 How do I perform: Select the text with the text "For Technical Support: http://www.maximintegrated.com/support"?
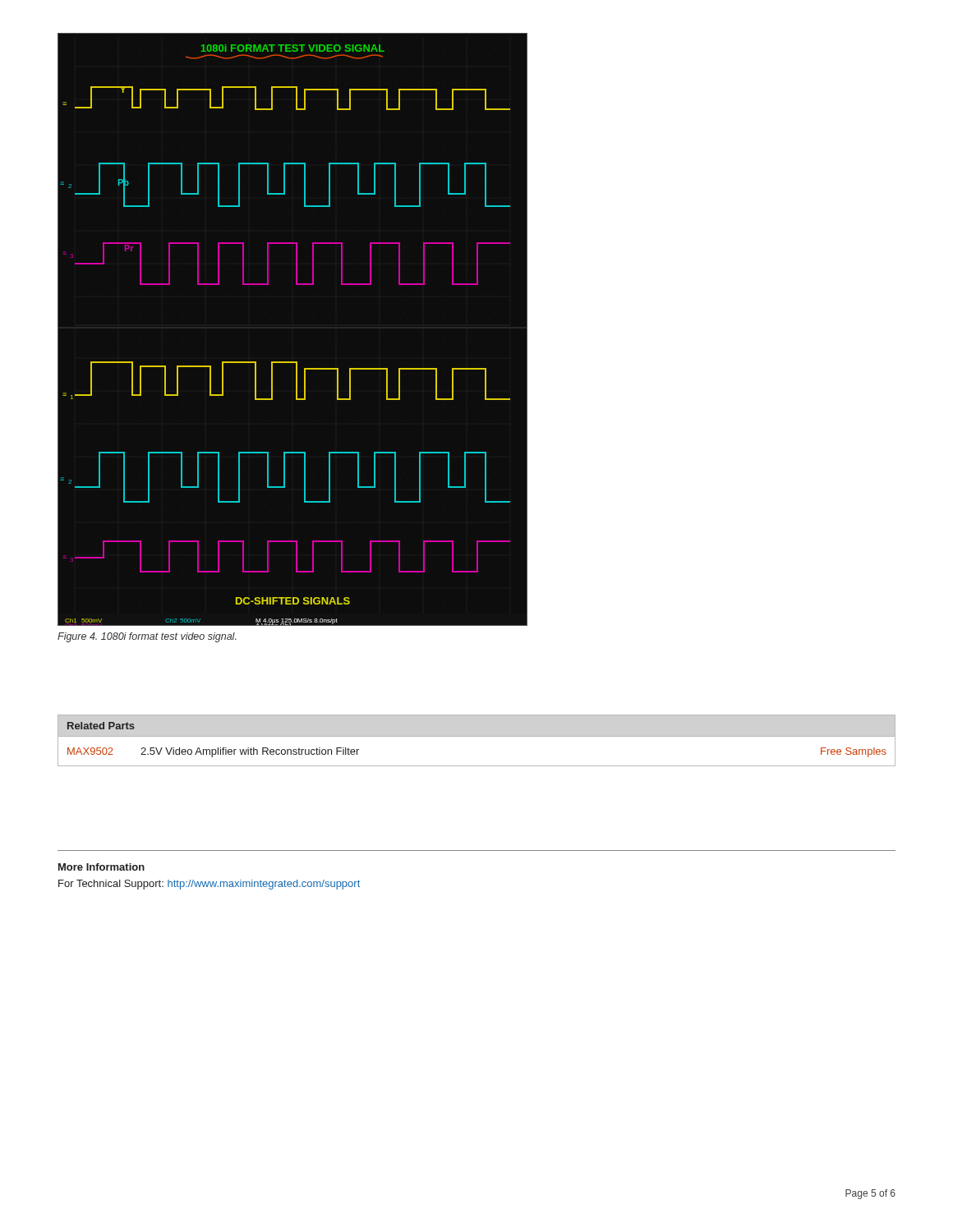(x=209, y=883)
